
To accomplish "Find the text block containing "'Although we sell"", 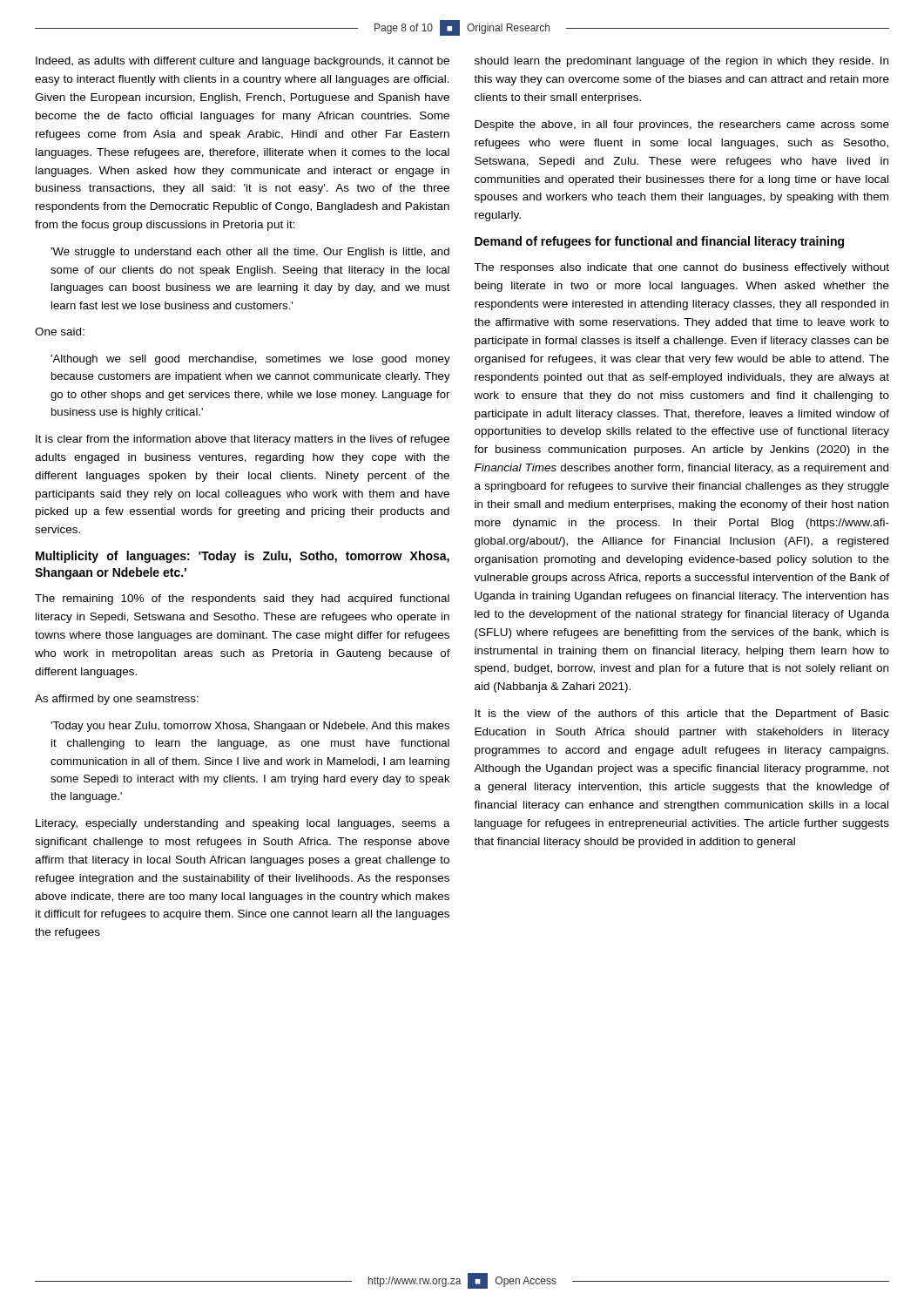I will (x=250, y=386).
